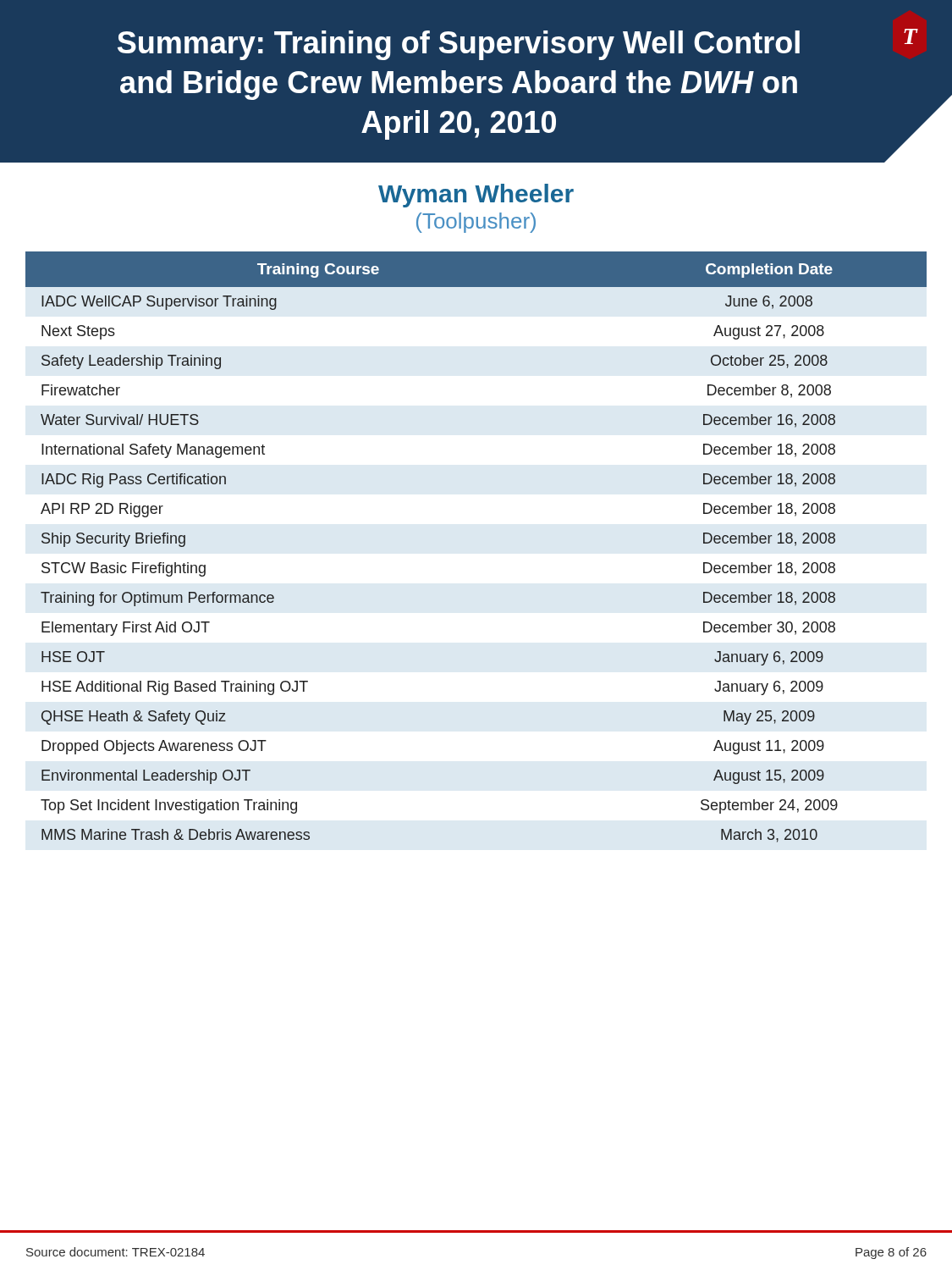Select the title that reads "Summary: Training of Supervisory Well Control and"
952x1270 pixels.
[497, 86]
